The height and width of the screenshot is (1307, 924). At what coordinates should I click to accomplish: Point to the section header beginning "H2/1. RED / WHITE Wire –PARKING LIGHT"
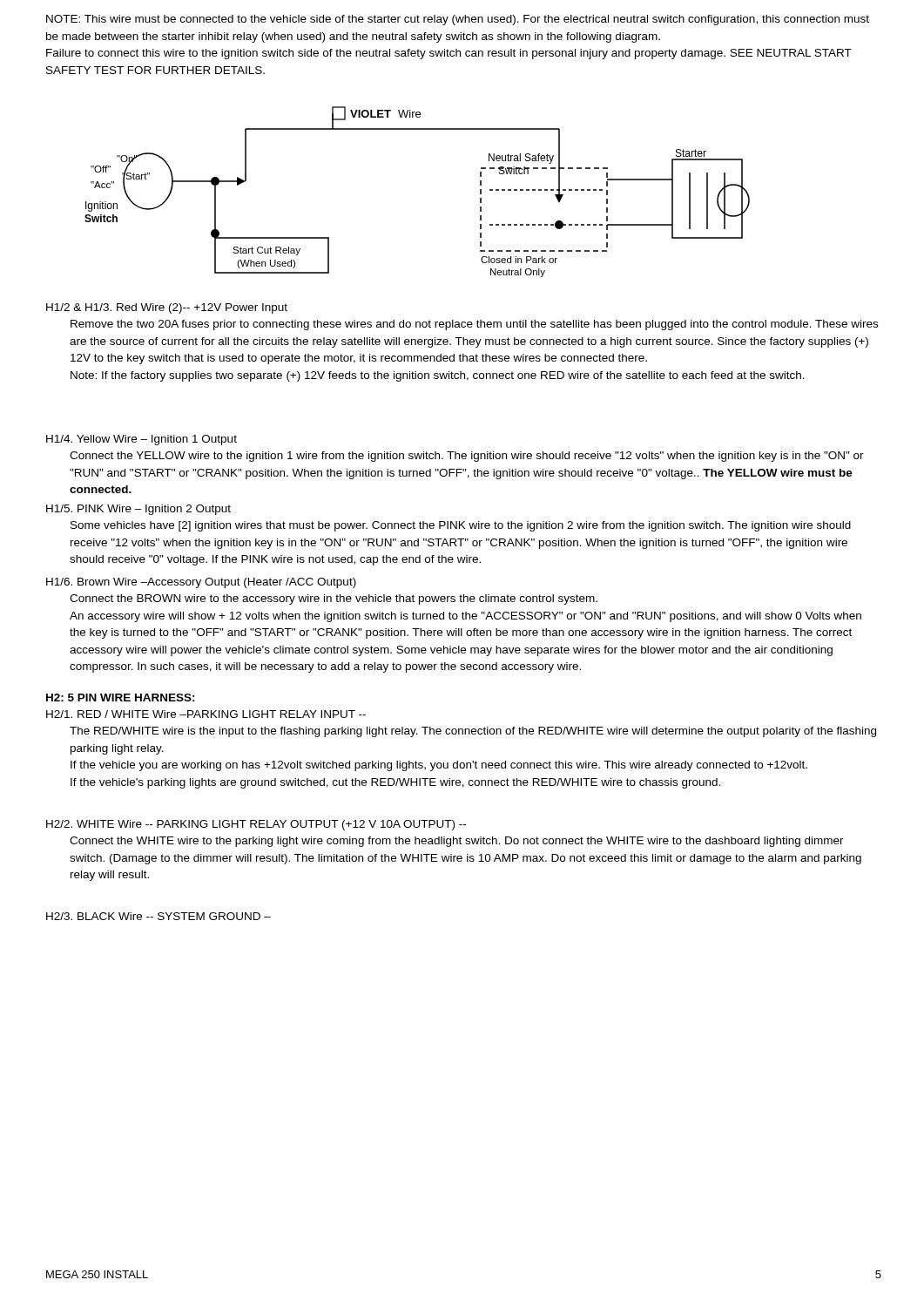pyautogui.click(x=206, y=714)
